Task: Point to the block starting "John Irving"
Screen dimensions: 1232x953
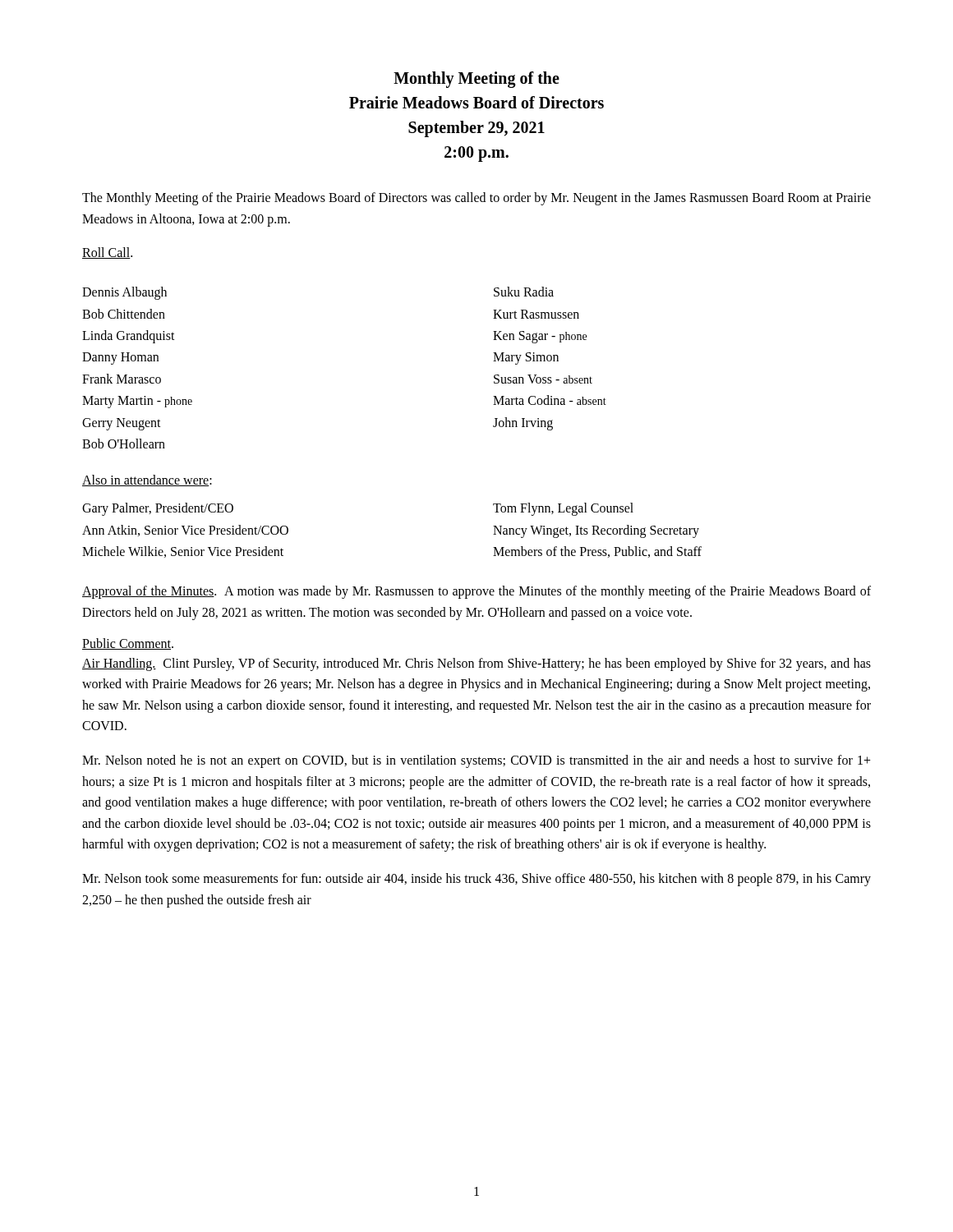Action: point(523,422)
